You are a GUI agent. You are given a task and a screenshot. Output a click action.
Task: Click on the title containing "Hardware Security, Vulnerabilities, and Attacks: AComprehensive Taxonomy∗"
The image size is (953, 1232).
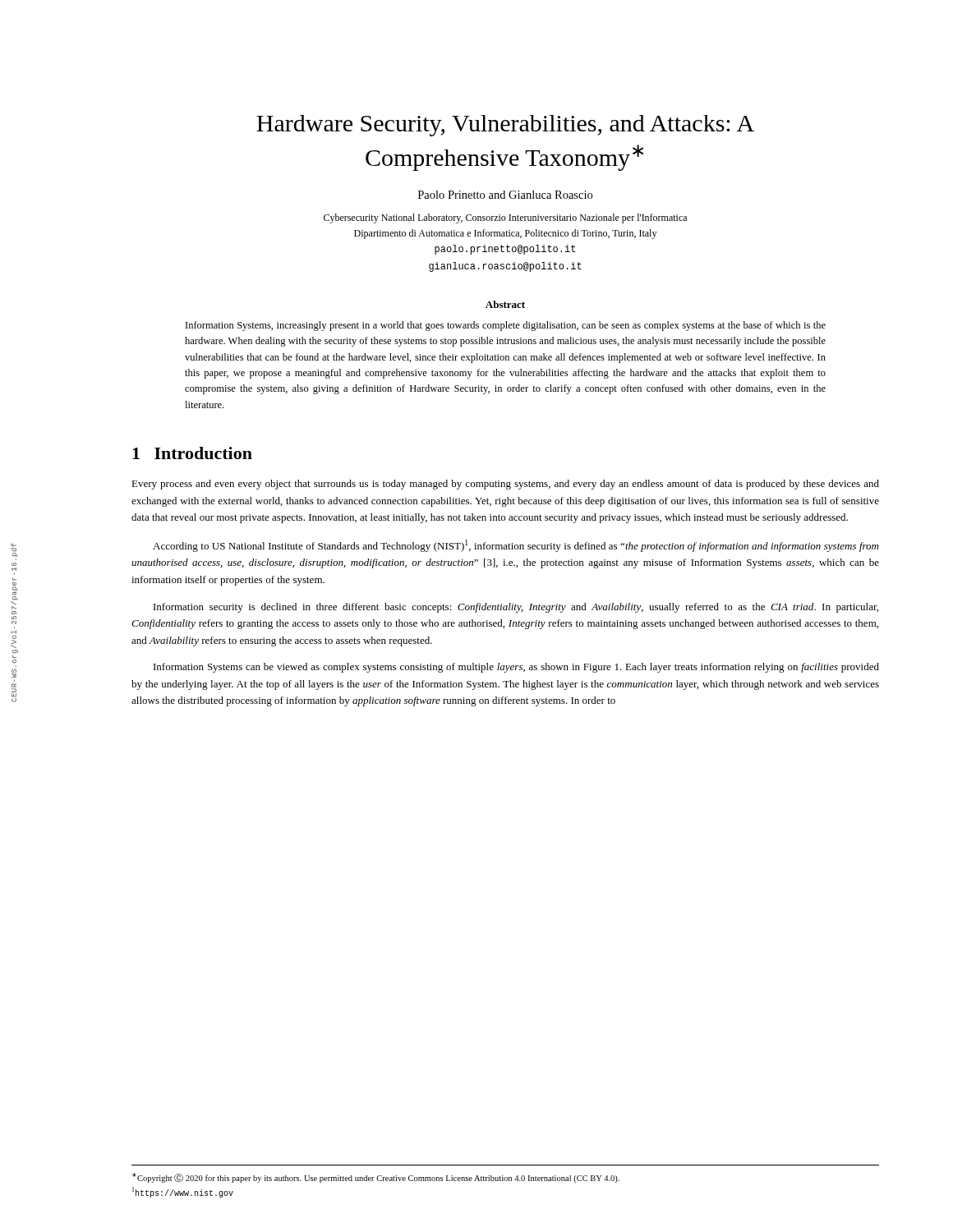505,140
